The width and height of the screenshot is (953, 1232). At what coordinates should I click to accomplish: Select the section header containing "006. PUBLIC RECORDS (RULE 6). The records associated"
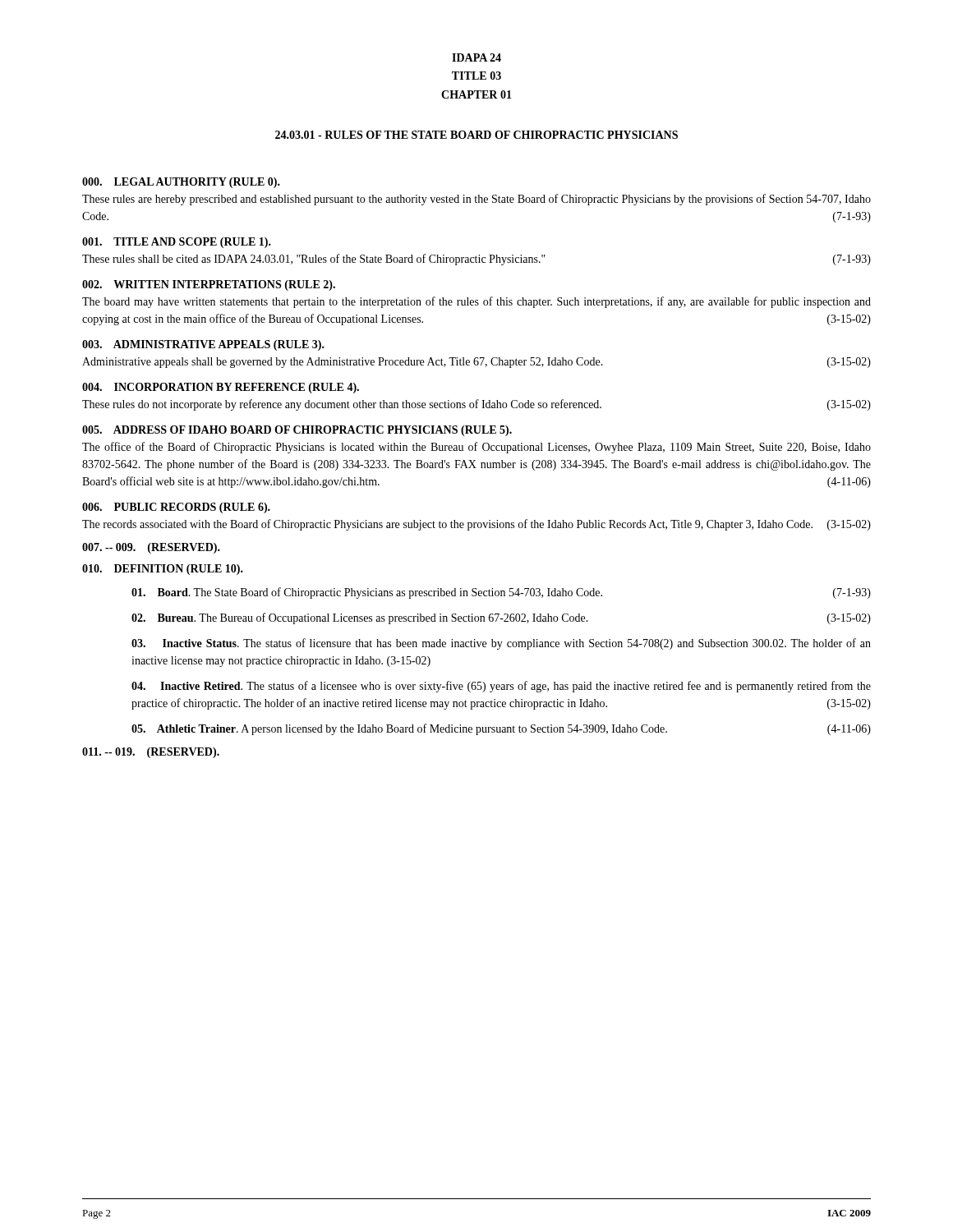(x=476, y=516)
